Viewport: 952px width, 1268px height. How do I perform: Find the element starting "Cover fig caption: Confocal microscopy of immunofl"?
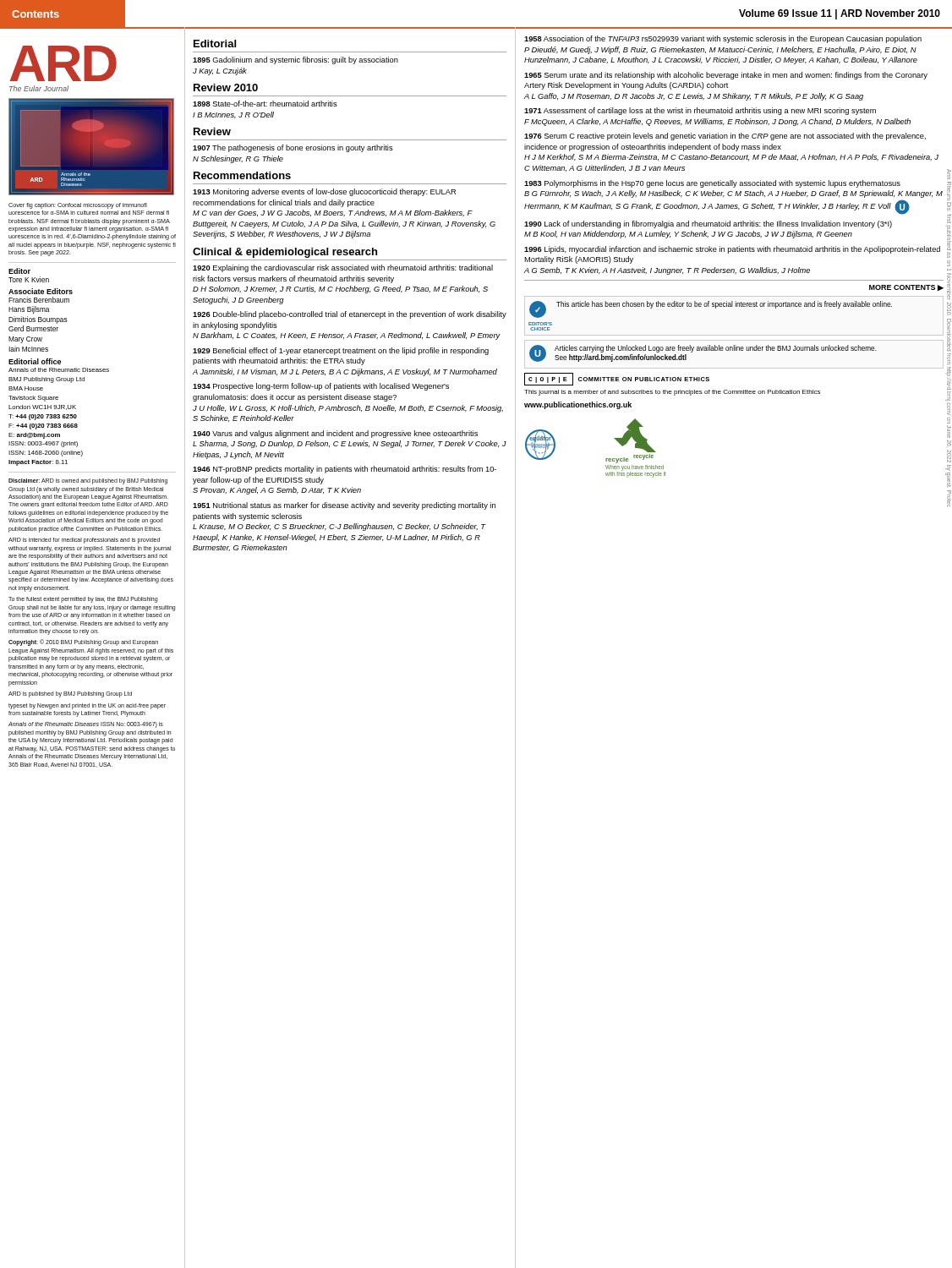coord(92,229)
